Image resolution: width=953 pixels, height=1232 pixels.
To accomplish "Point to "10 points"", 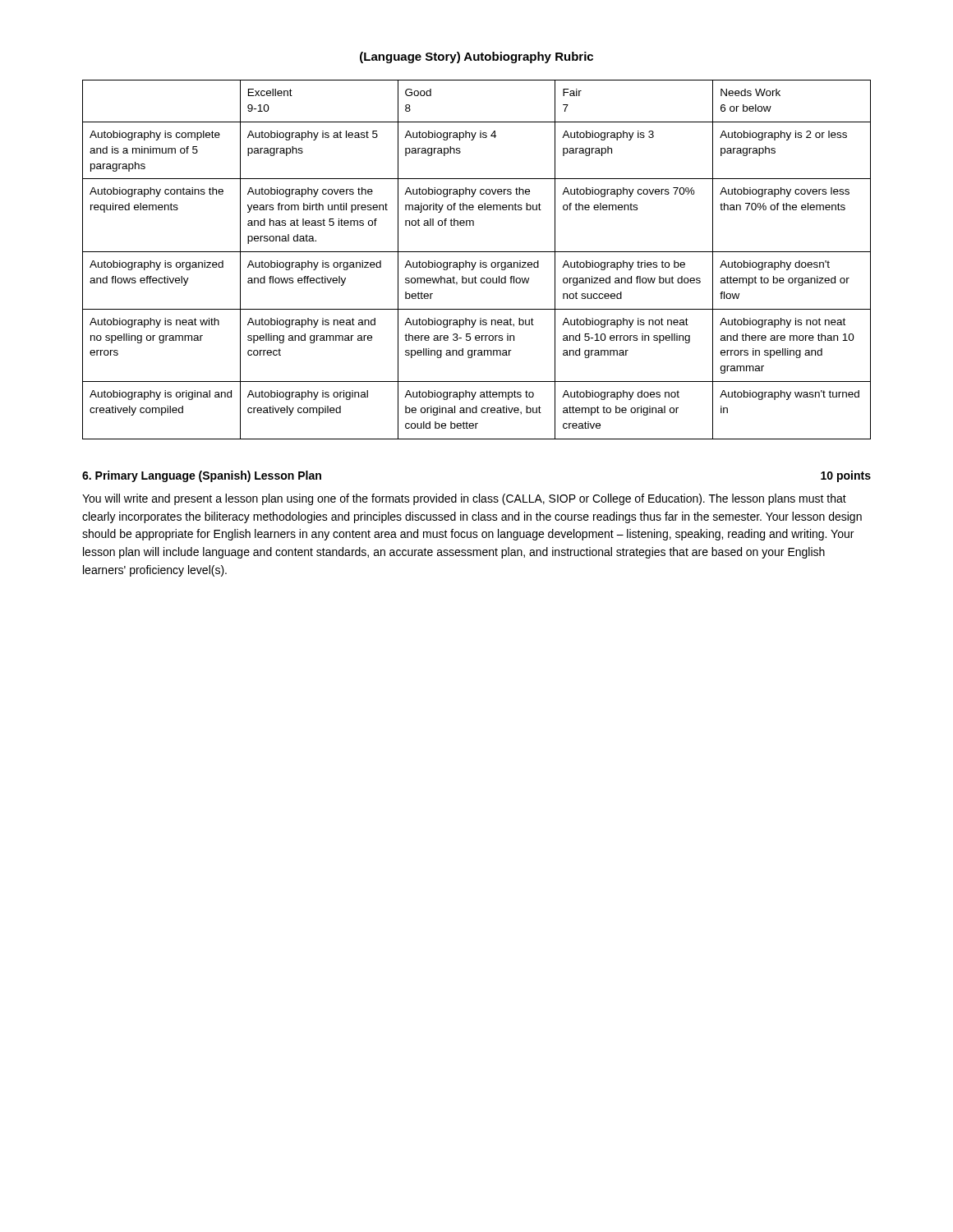I will point(846,475).
